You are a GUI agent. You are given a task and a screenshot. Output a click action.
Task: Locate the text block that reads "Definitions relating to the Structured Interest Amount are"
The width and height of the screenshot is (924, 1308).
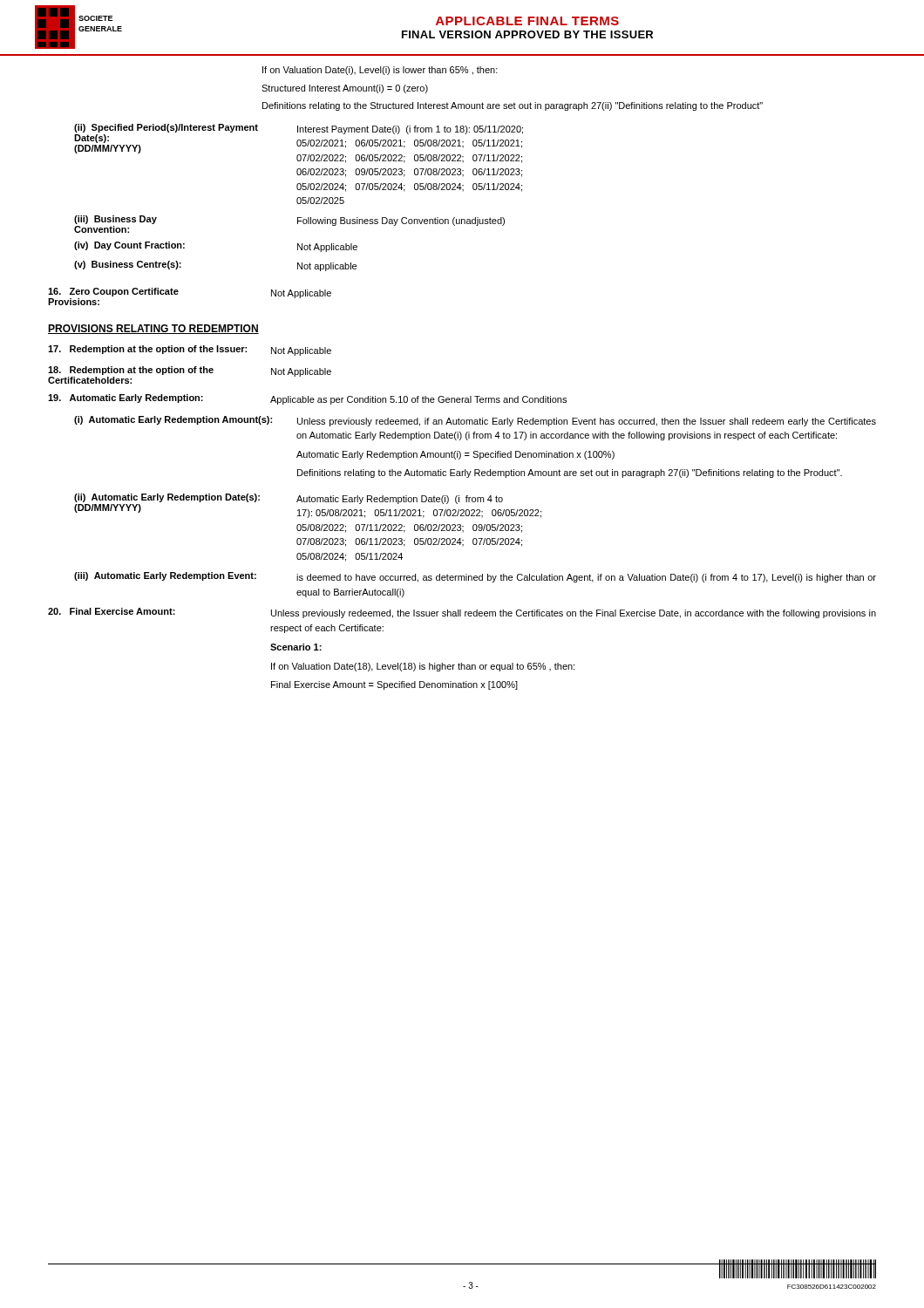(x=512, y=106)
